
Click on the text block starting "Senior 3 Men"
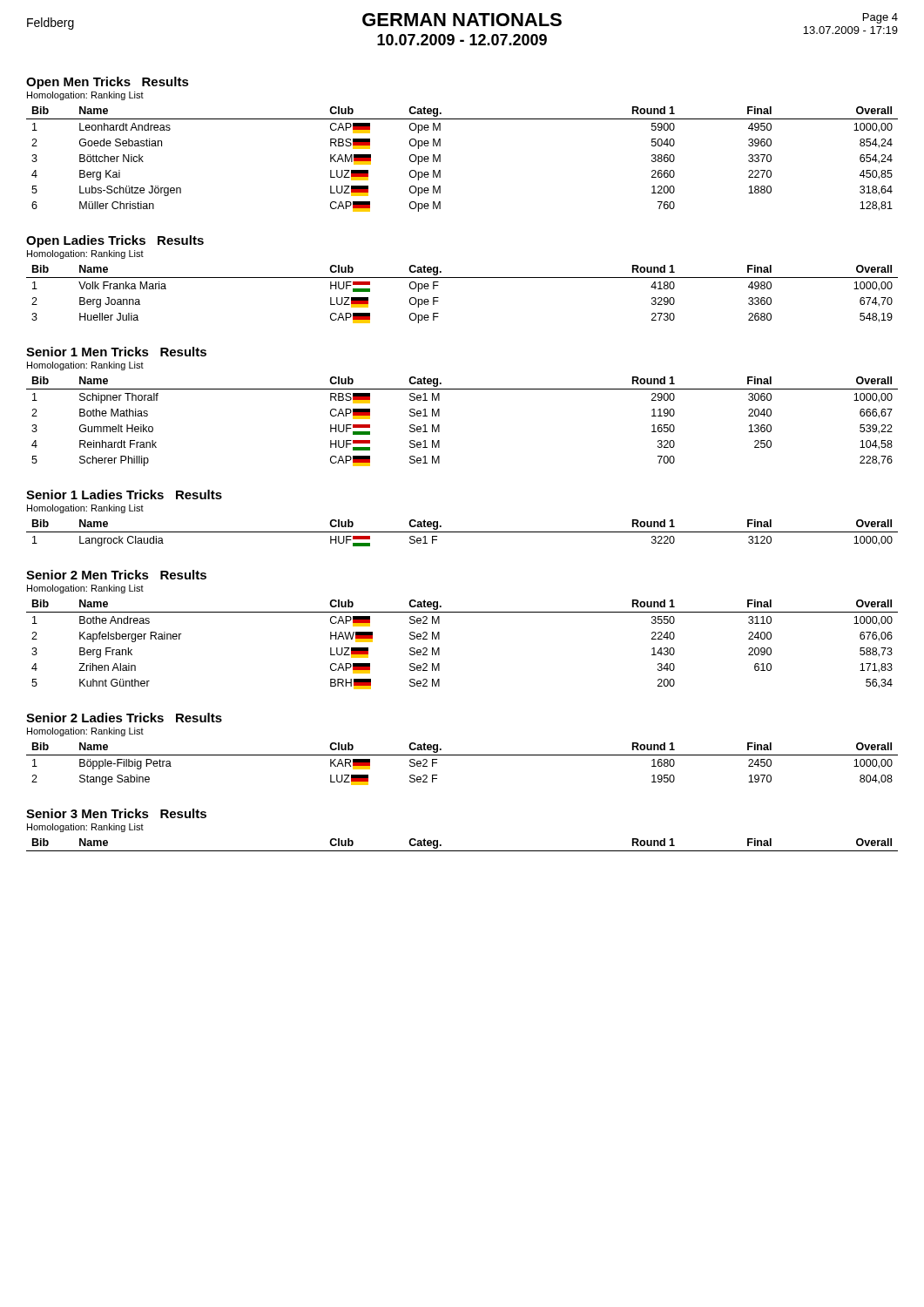pos(117,813)
